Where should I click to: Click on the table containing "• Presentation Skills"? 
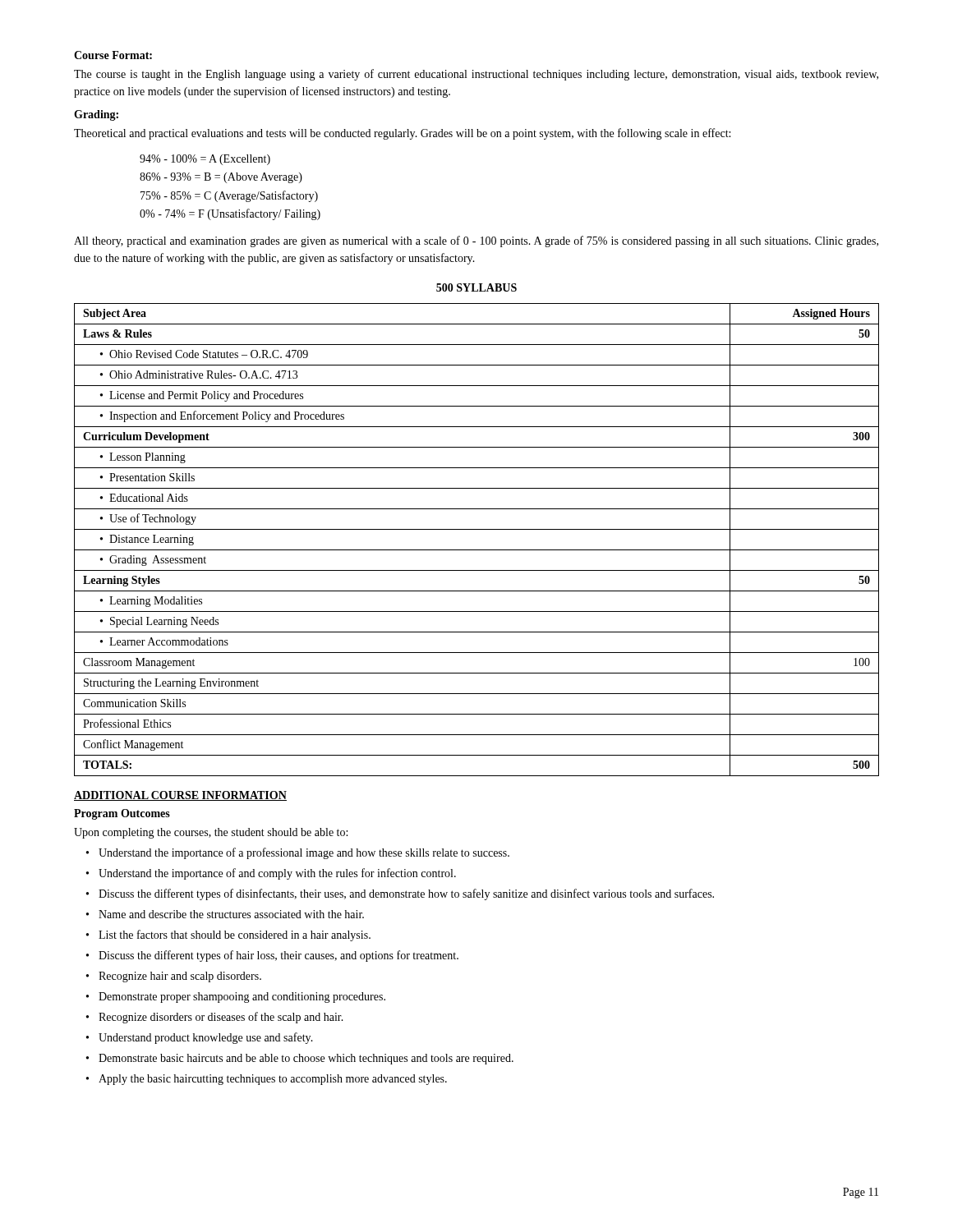pos(476,539)
